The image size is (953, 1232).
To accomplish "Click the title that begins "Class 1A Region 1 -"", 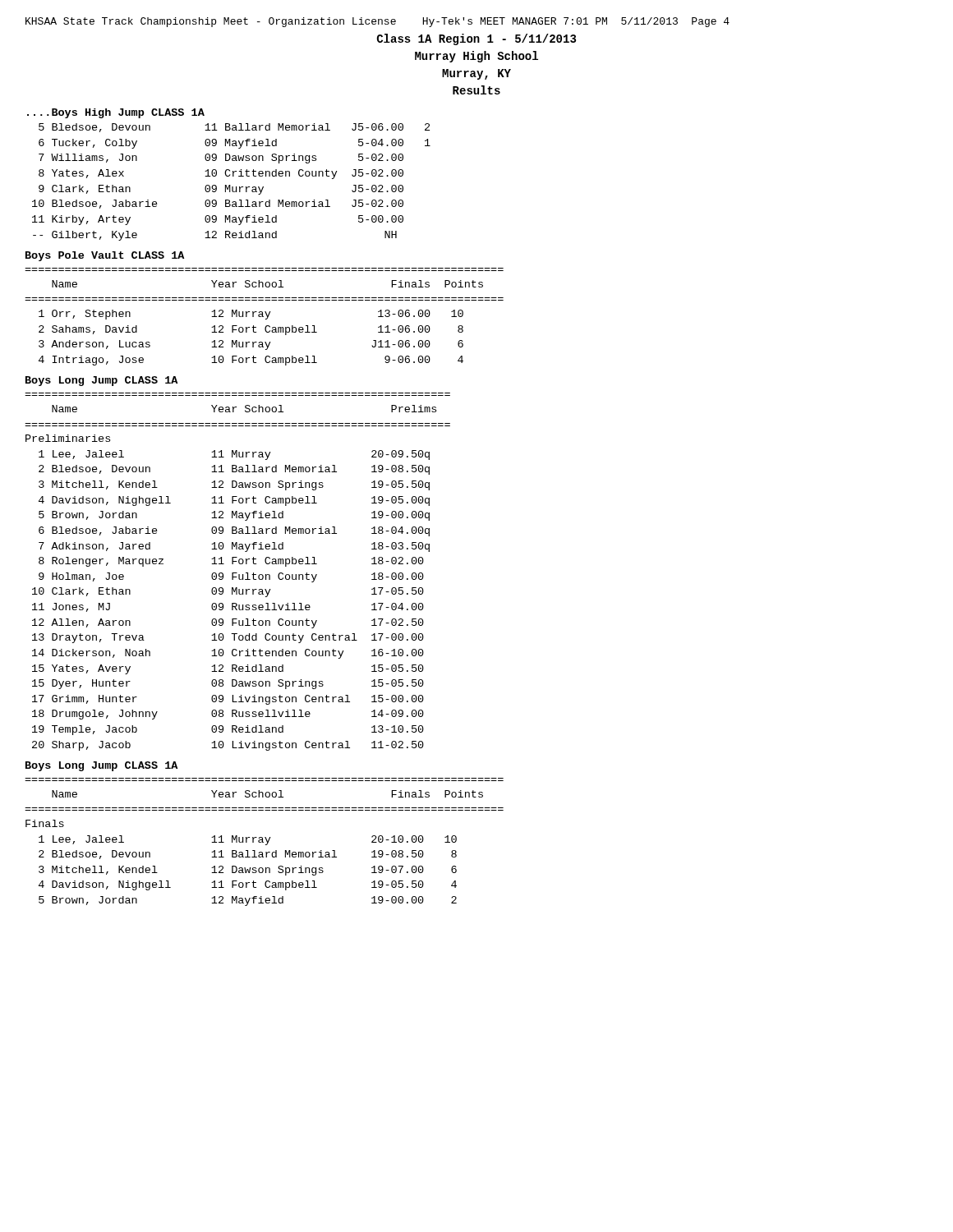I will coord(476,40).
